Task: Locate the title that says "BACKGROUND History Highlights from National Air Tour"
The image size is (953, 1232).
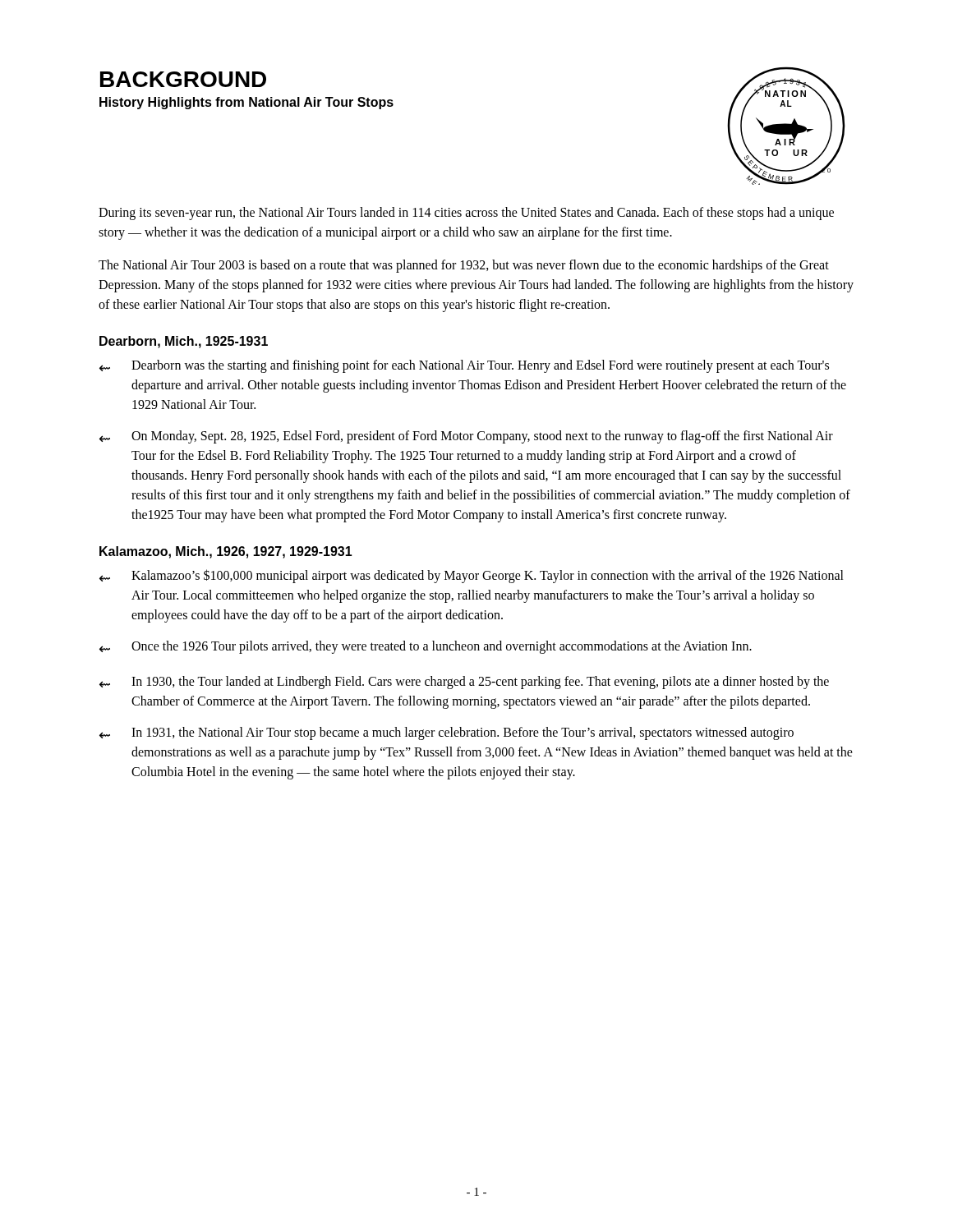Action: click(183, 79)
